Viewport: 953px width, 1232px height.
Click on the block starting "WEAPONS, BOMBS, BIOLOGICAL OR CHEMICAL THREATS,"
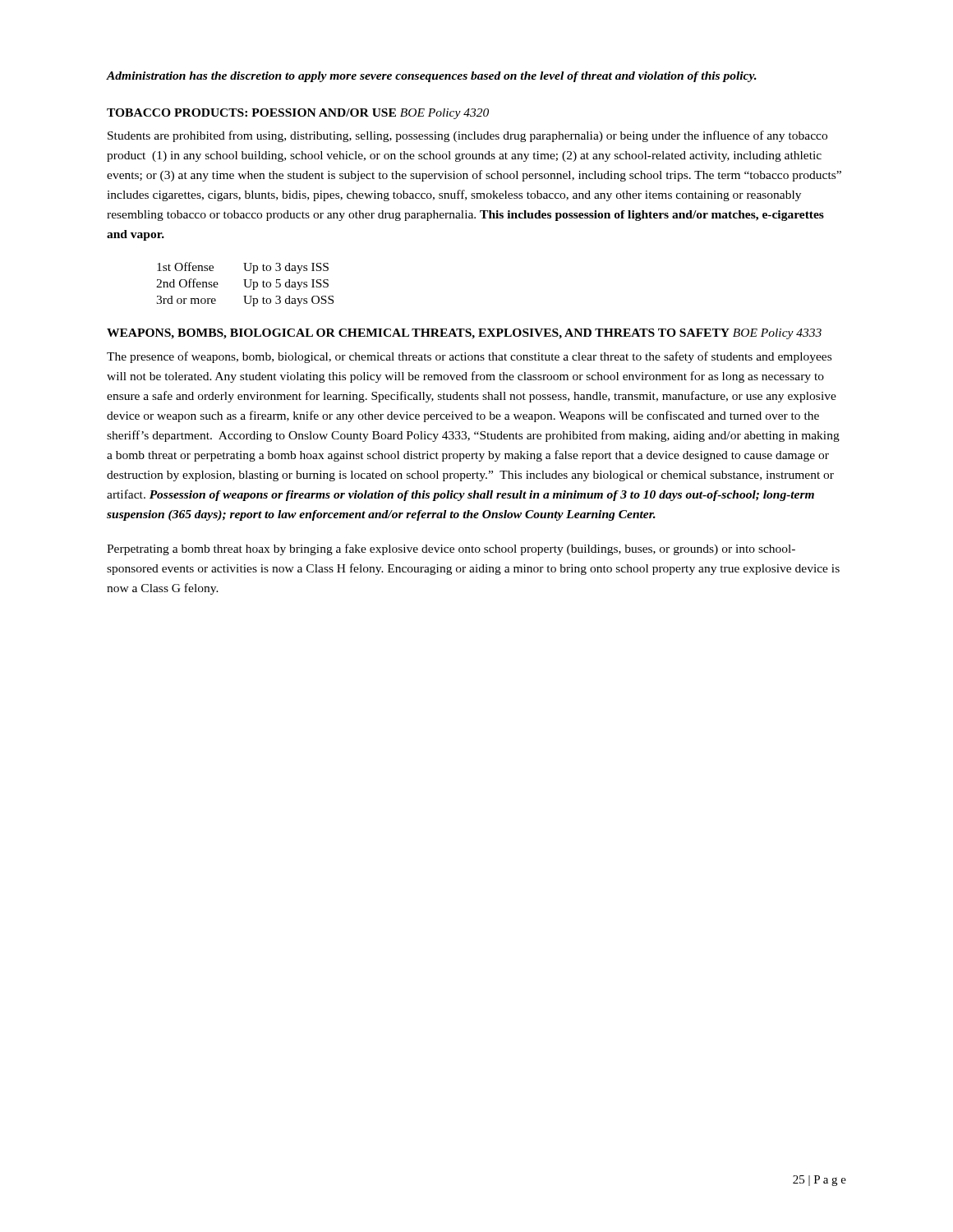point(464,332)
